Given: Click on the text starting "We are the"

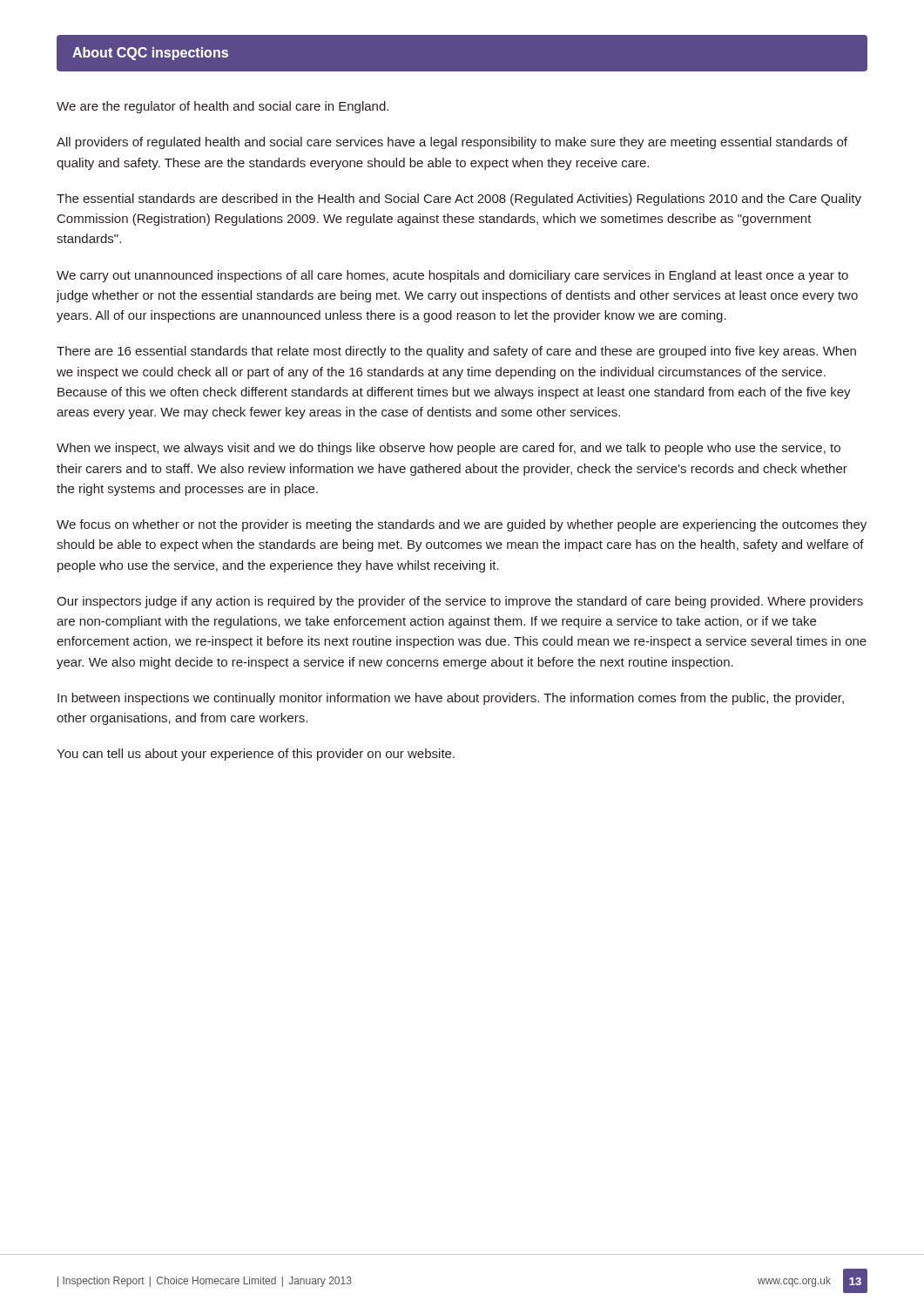Looking at the screenshot, I should pyautogui.click(x=223, y=106).
